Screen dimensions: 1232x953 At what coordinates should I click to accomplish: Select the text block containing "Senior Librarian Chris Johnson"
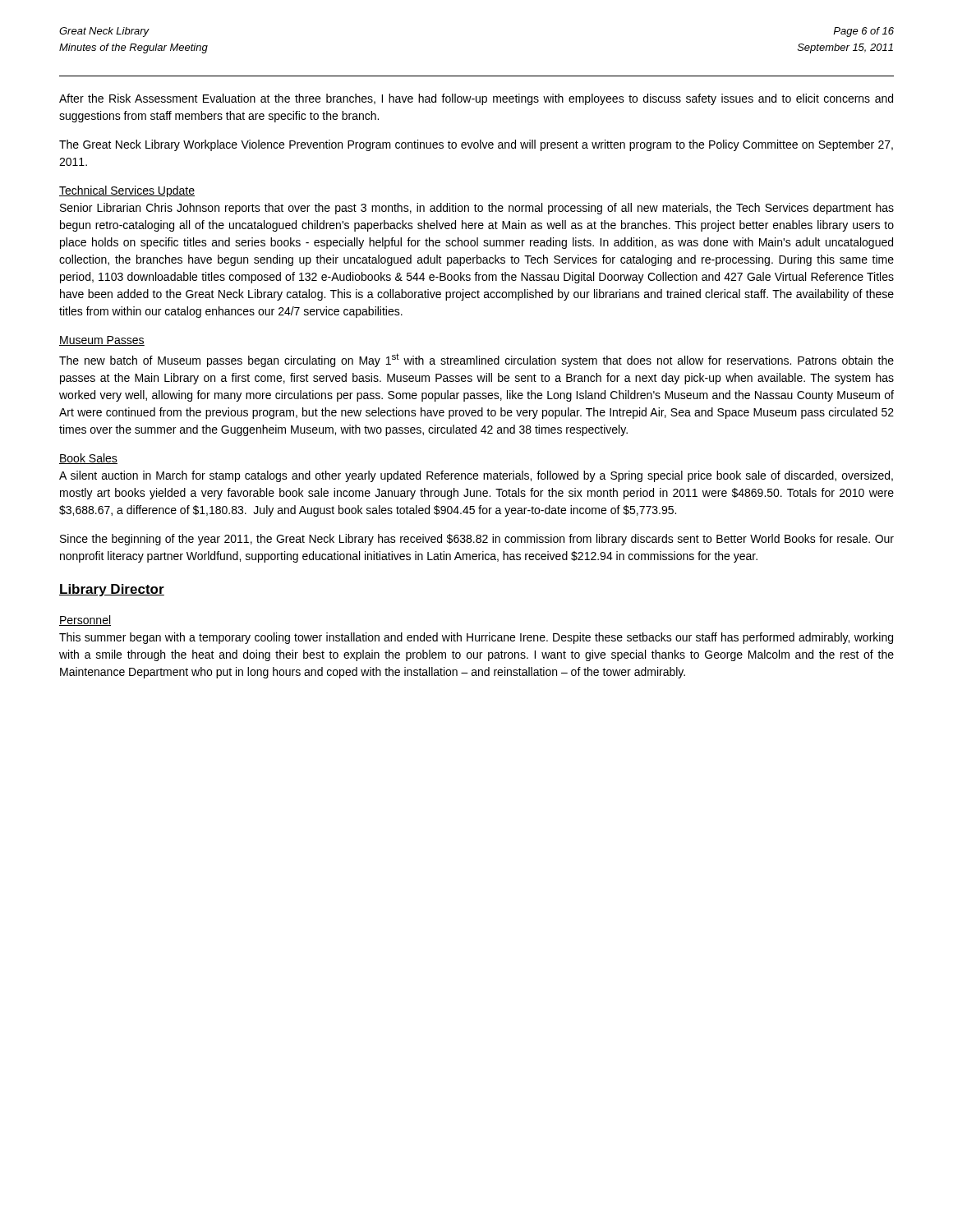476,260
